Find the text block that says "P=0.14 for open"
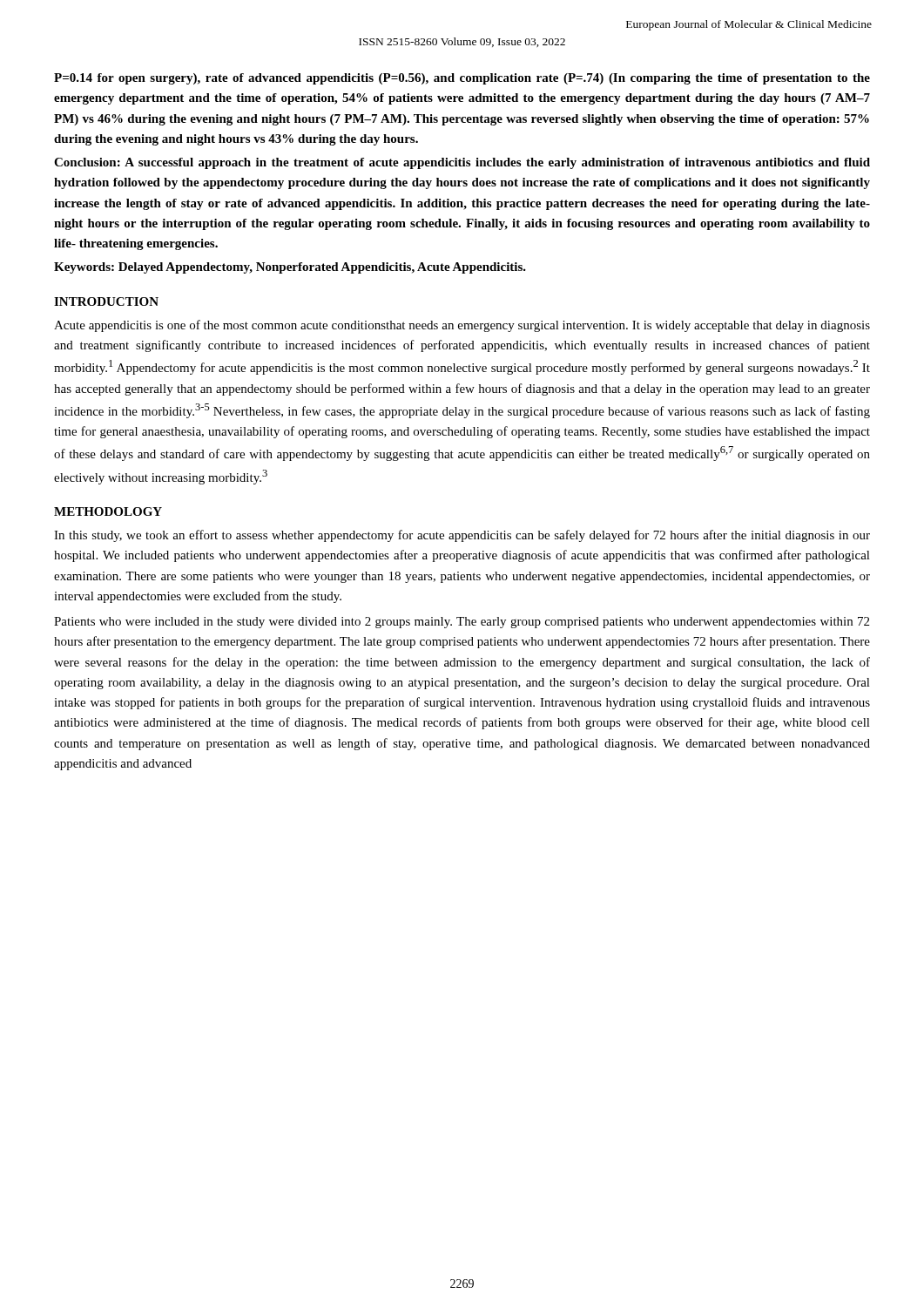 tap(462, 108)
